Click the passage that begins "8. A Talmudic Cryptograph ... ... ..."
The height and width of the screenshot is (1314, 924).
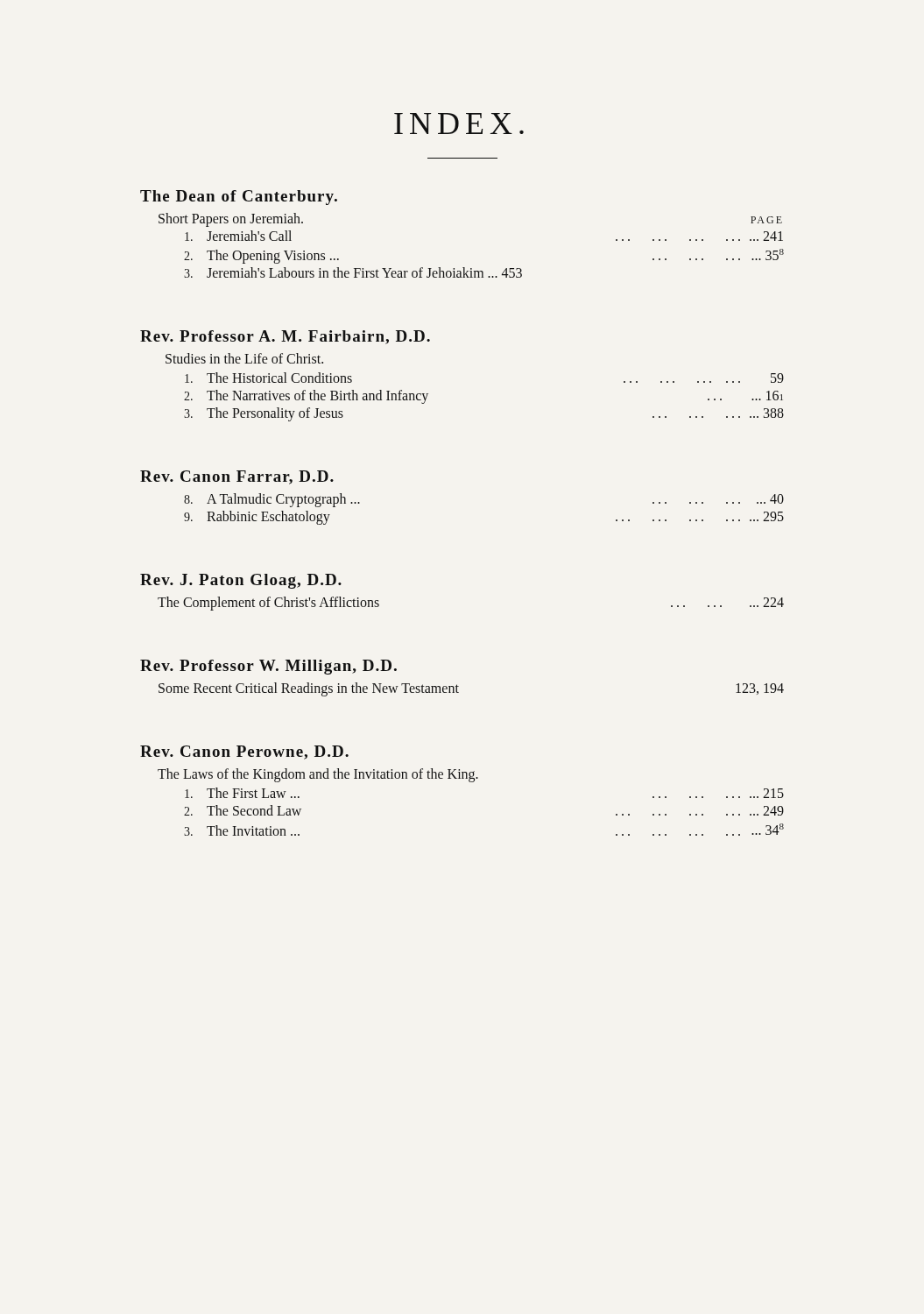(x=268, y=500)
